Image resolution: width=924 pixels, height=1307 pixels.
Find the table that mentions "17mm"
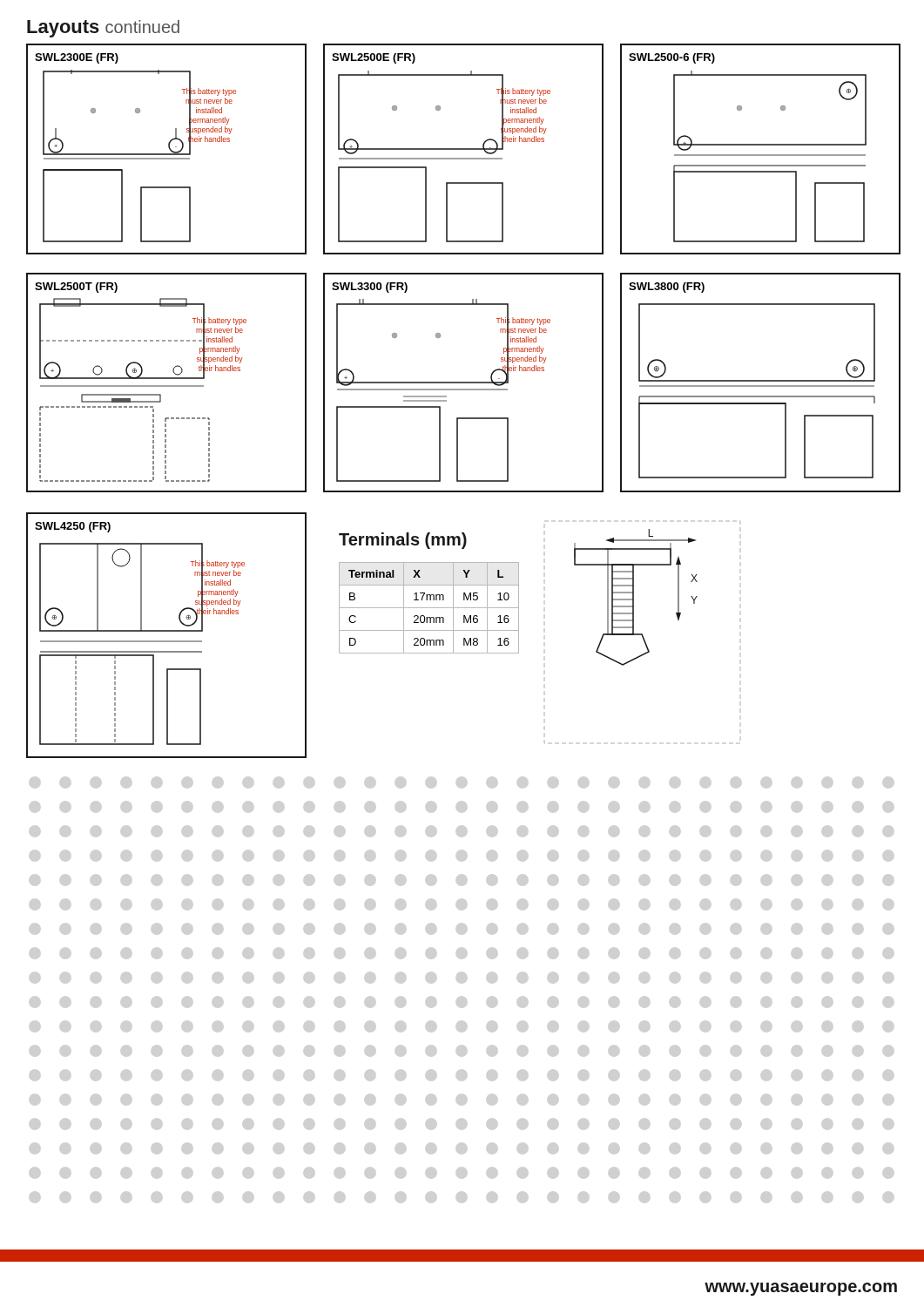tap(428, 633)
